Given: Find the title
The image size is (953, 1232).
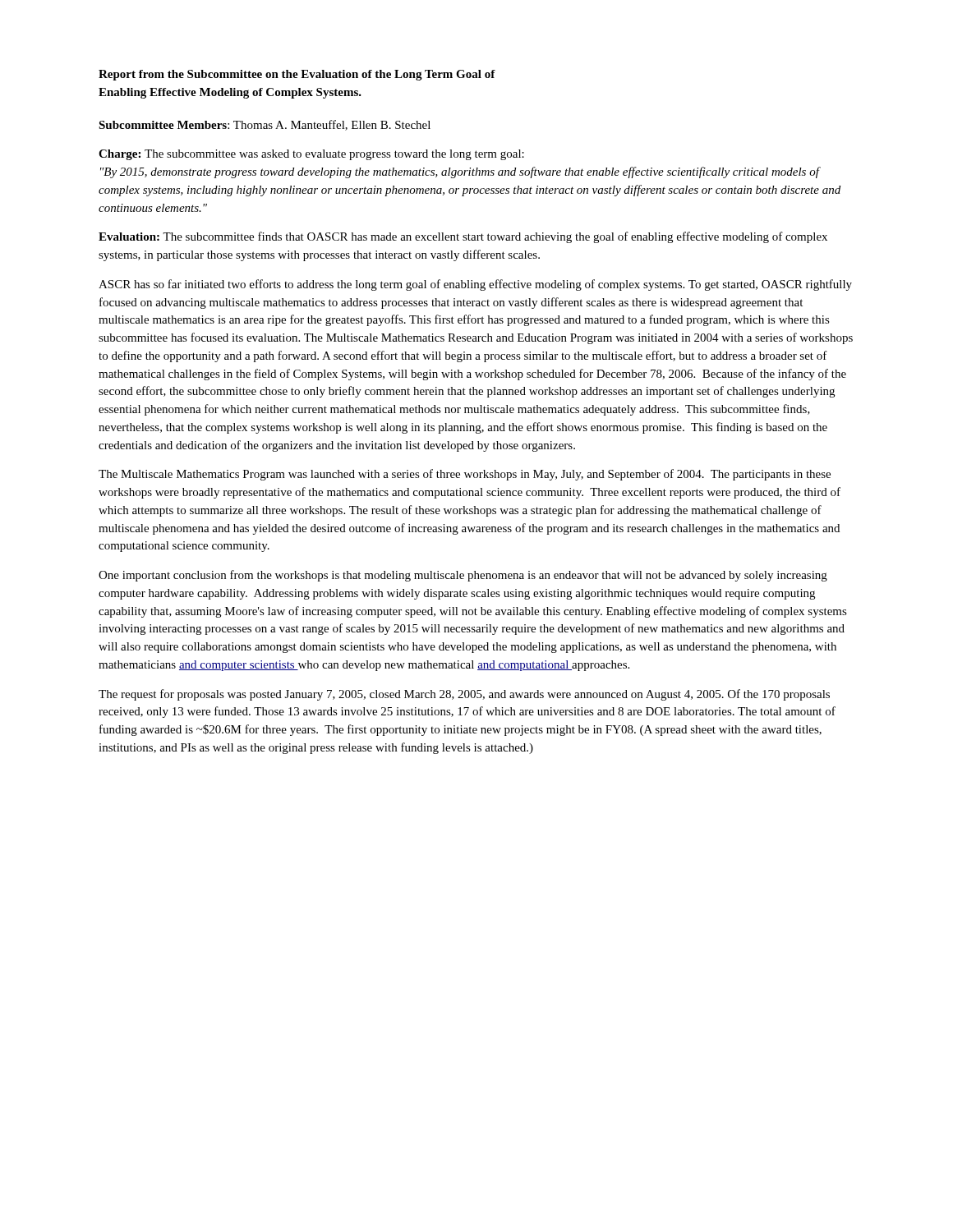Looking at the screenshot, I should [476, 84].
